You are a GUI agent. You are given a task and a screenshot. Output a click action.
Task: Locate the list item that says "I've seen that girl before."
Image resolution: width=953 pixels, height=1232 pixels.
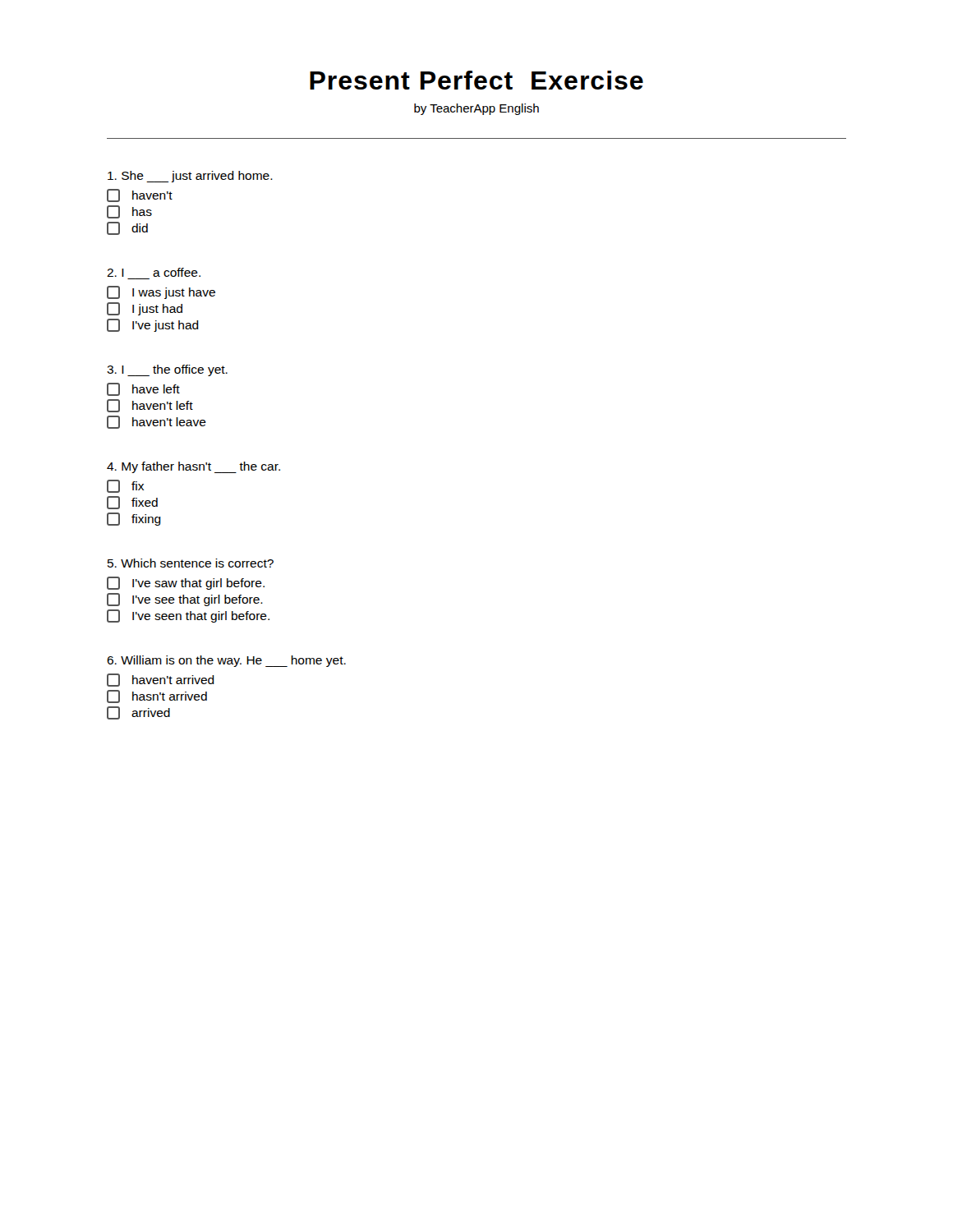click(189, 616)
